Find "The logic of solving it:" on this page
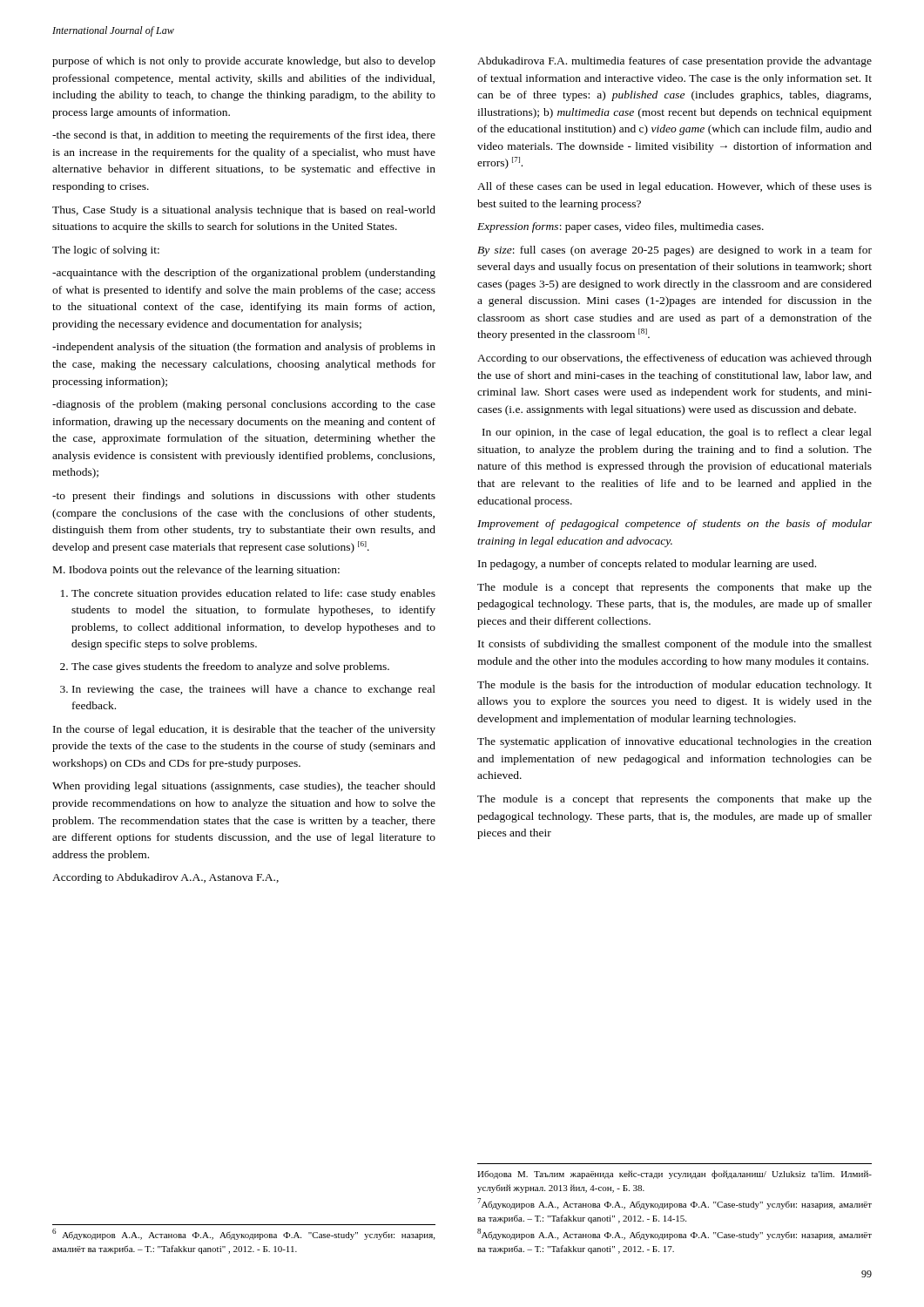This screenshot has height=1307, width=924. 106,251
